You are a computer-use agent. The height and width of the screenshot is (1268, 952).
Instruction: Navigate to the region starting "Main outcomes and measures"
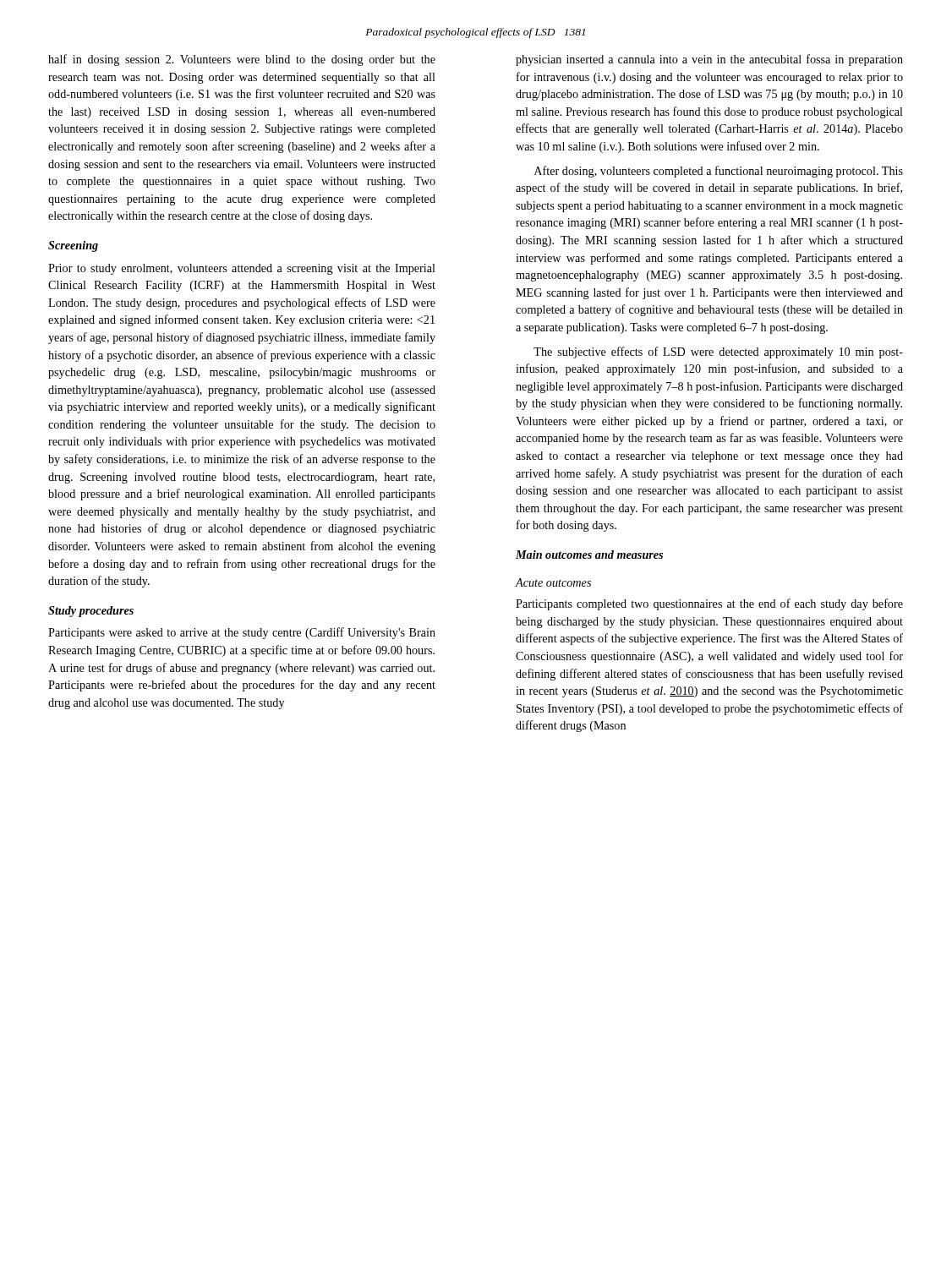pyautogui.click(x=589, y=555)
